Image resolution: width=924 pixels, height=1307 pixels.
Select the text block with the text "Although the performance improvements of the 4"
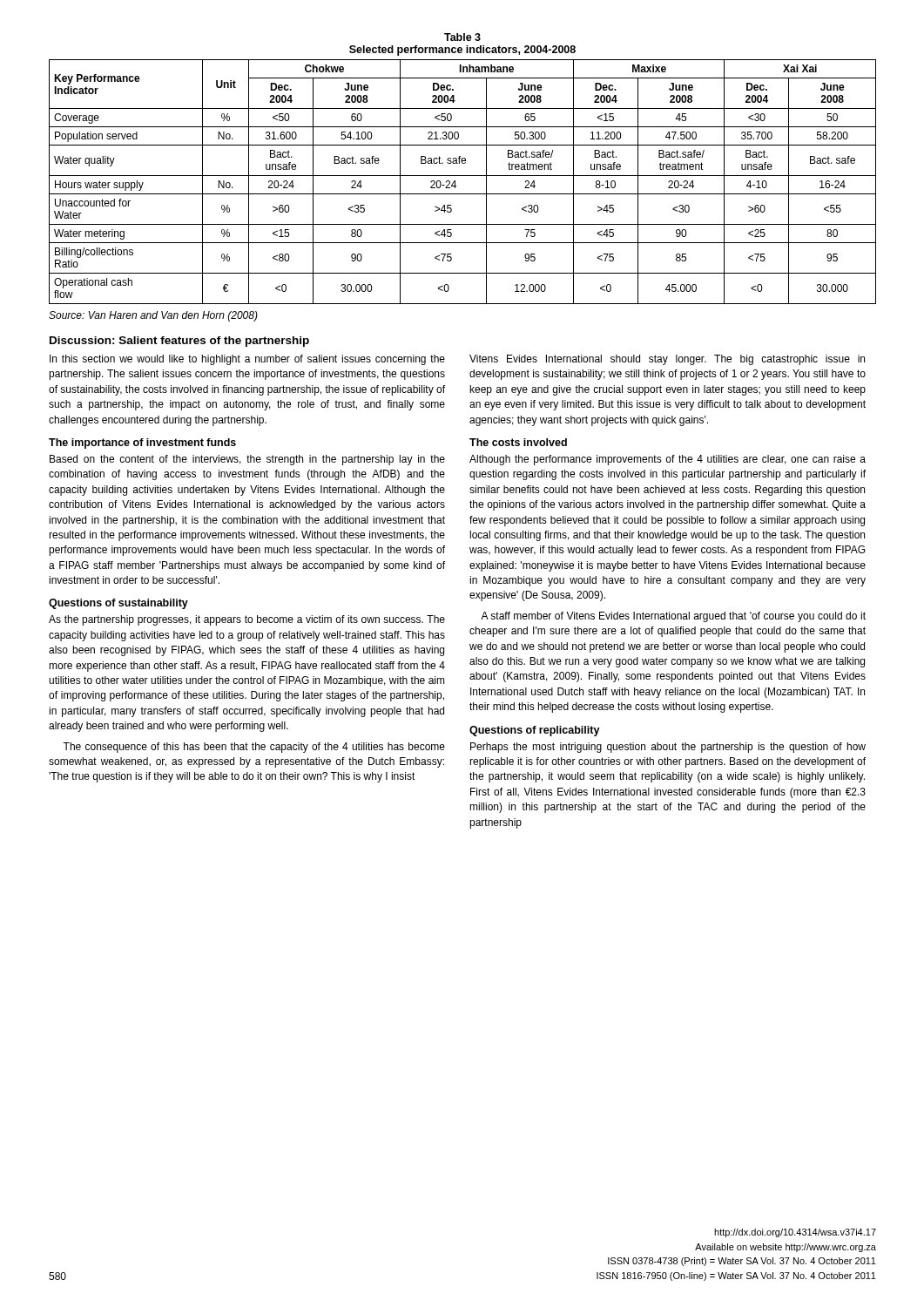pos(668,527)
